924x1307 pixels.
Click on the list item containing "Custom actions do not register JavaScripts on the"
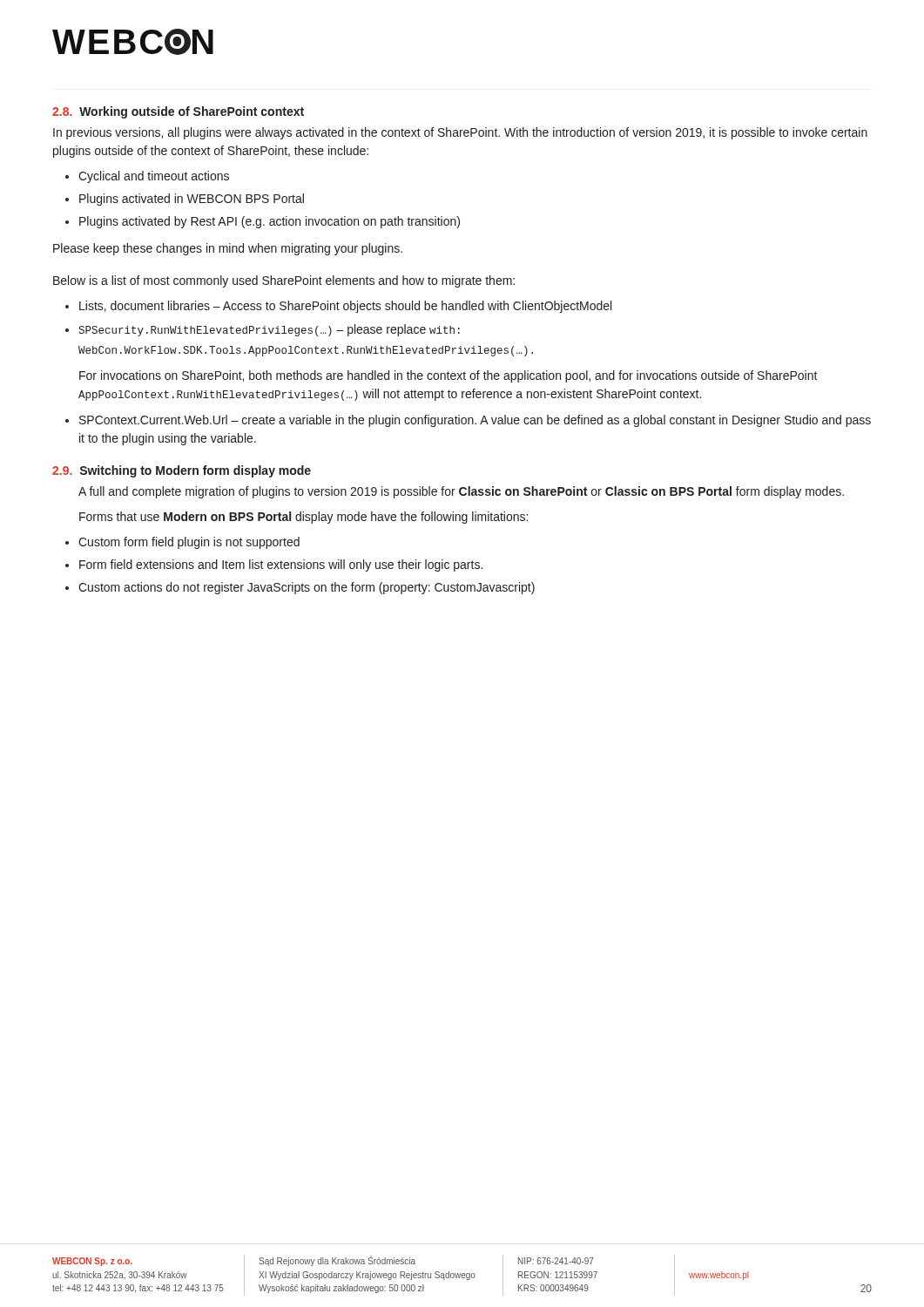(475, 587)
